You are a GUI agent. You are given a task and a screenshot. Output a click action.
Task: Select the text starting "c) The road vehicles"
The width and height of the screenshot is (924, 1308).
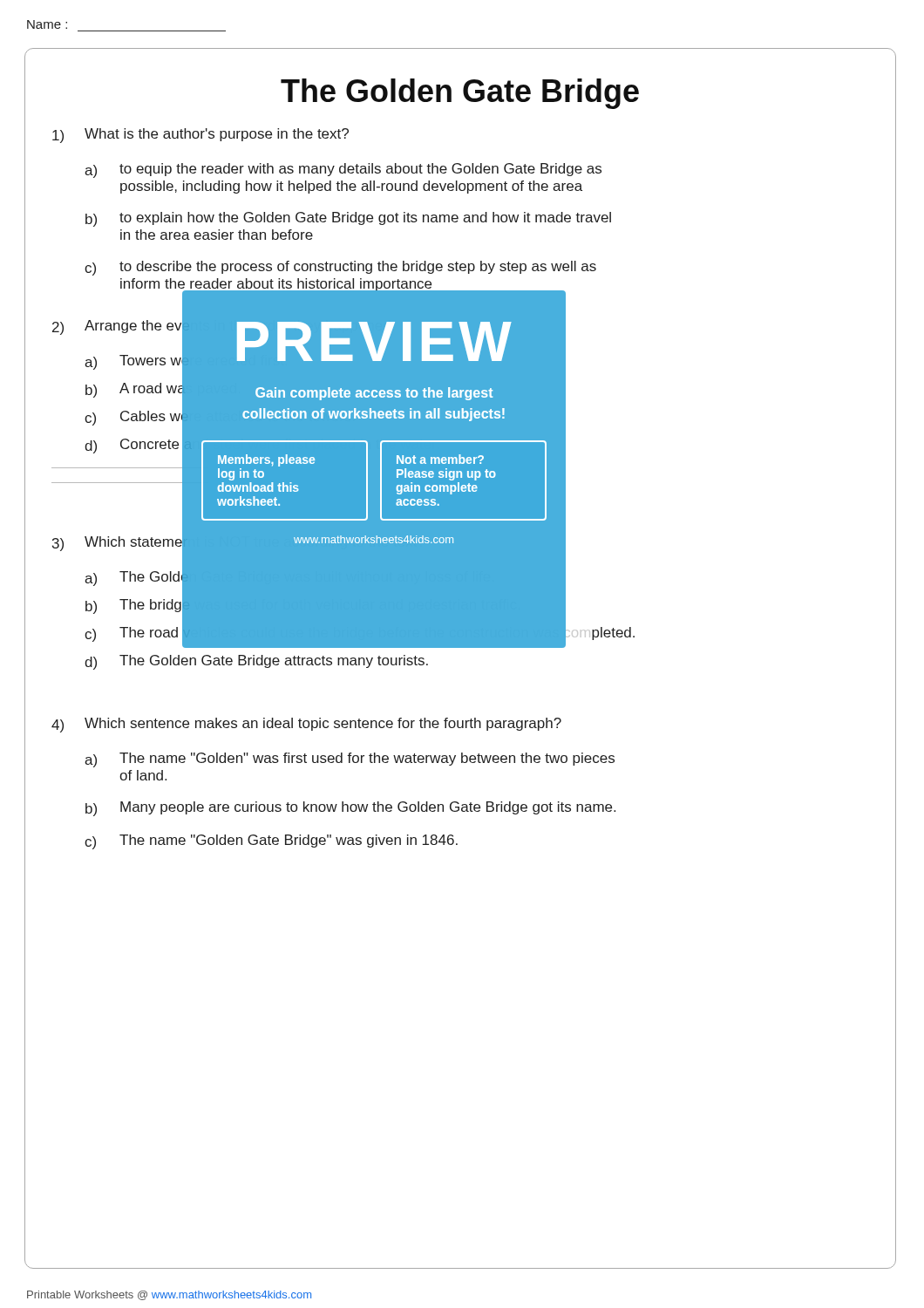tap(477, 634)
